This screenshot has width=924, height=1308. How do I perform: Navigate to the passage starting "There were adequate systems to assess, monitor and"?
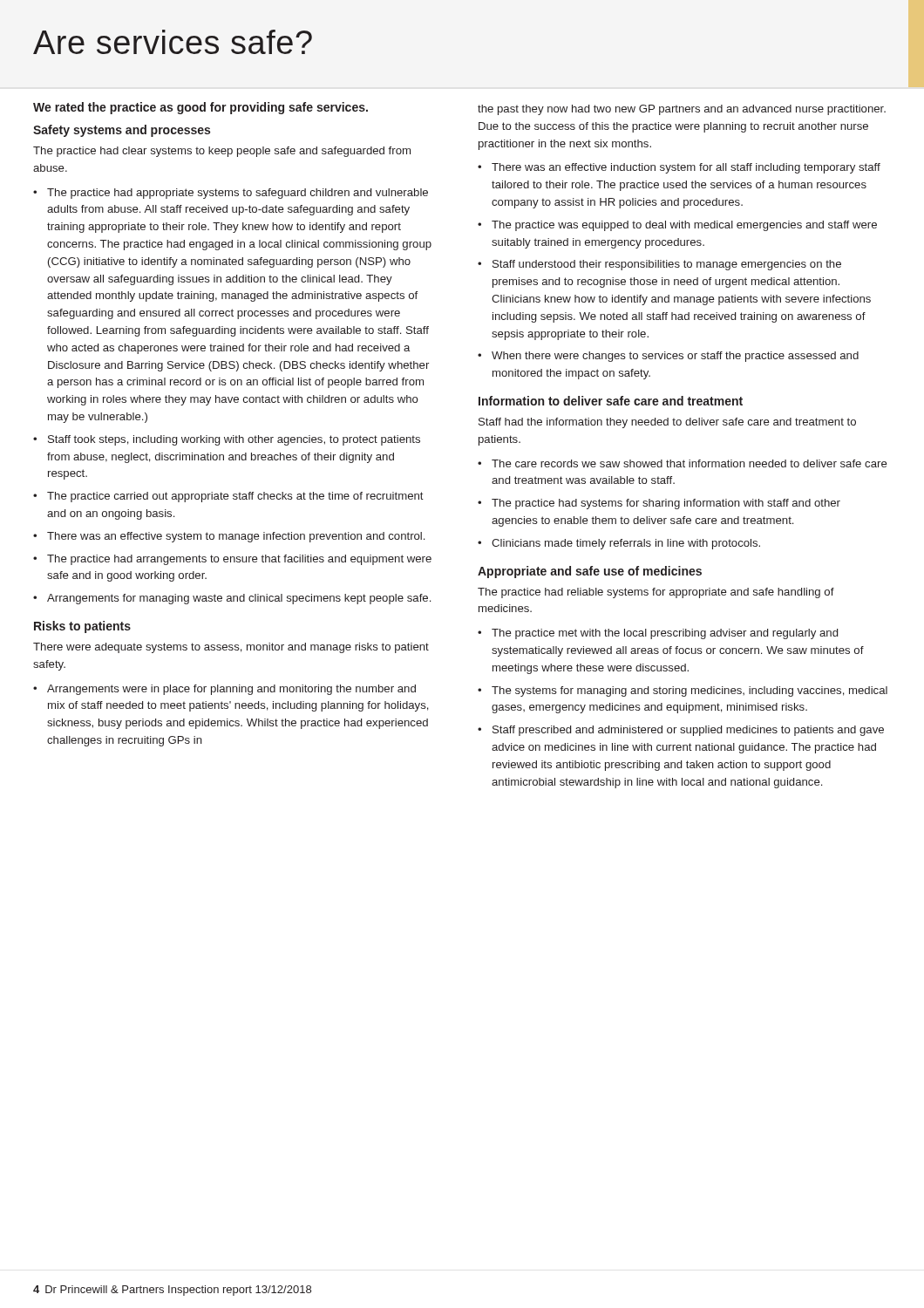point(234,655)
